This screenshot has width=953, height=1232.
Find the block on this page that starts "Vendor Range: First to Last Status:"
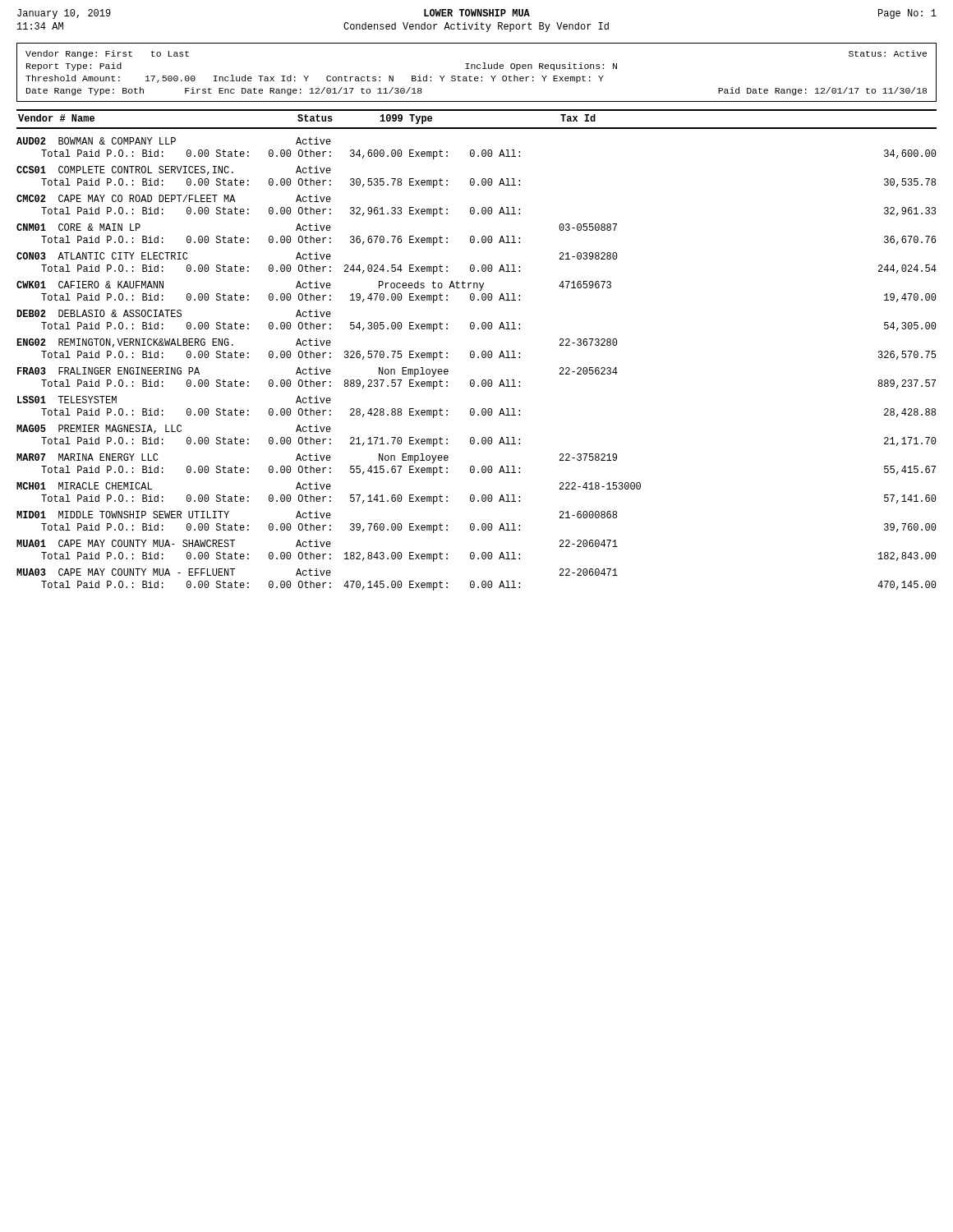[x=476, y=72]
